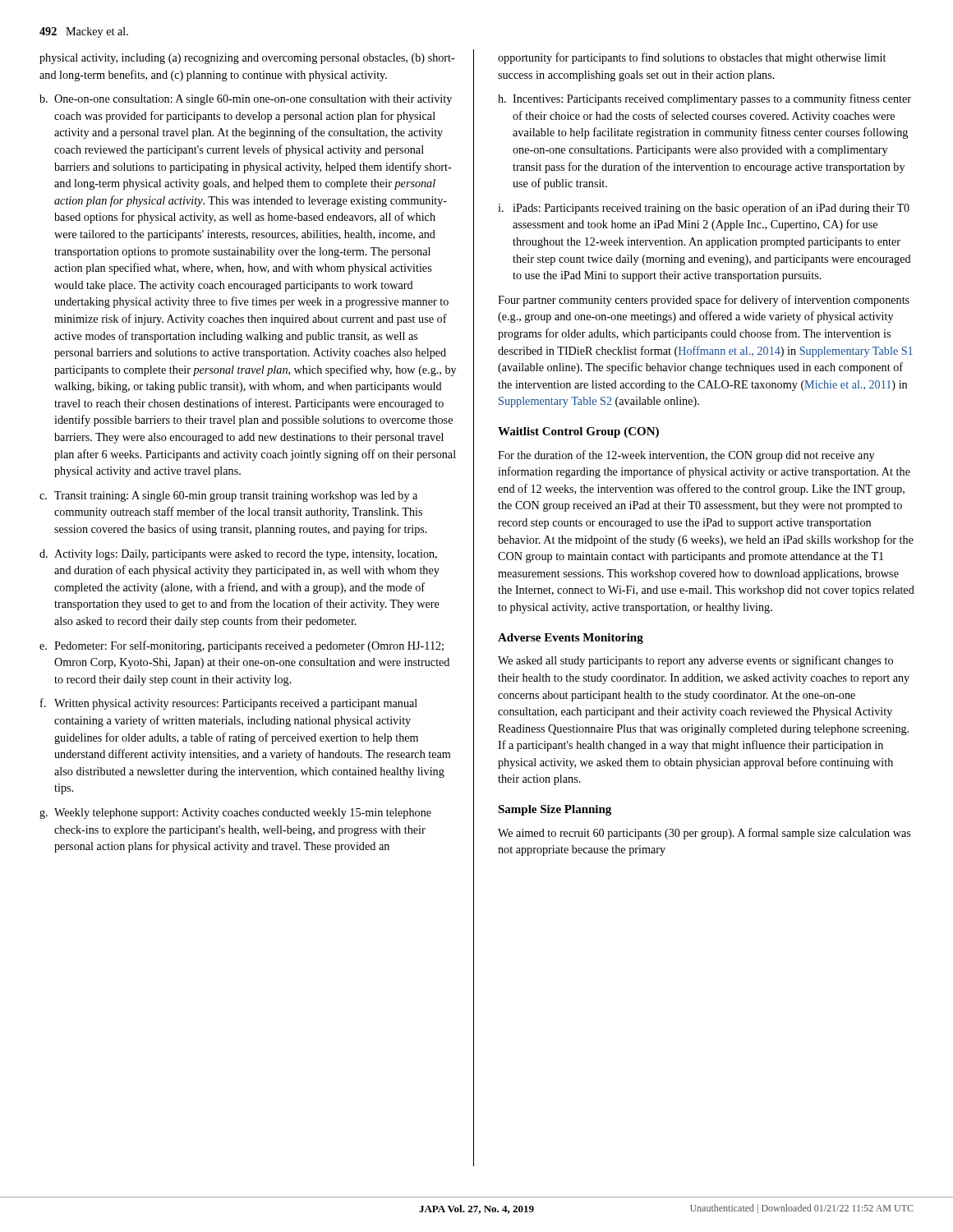Find the list item that reads "g. Weekly telephone support: Activity coaches"
953x1232 pixels.
click(x=248, y=829)
